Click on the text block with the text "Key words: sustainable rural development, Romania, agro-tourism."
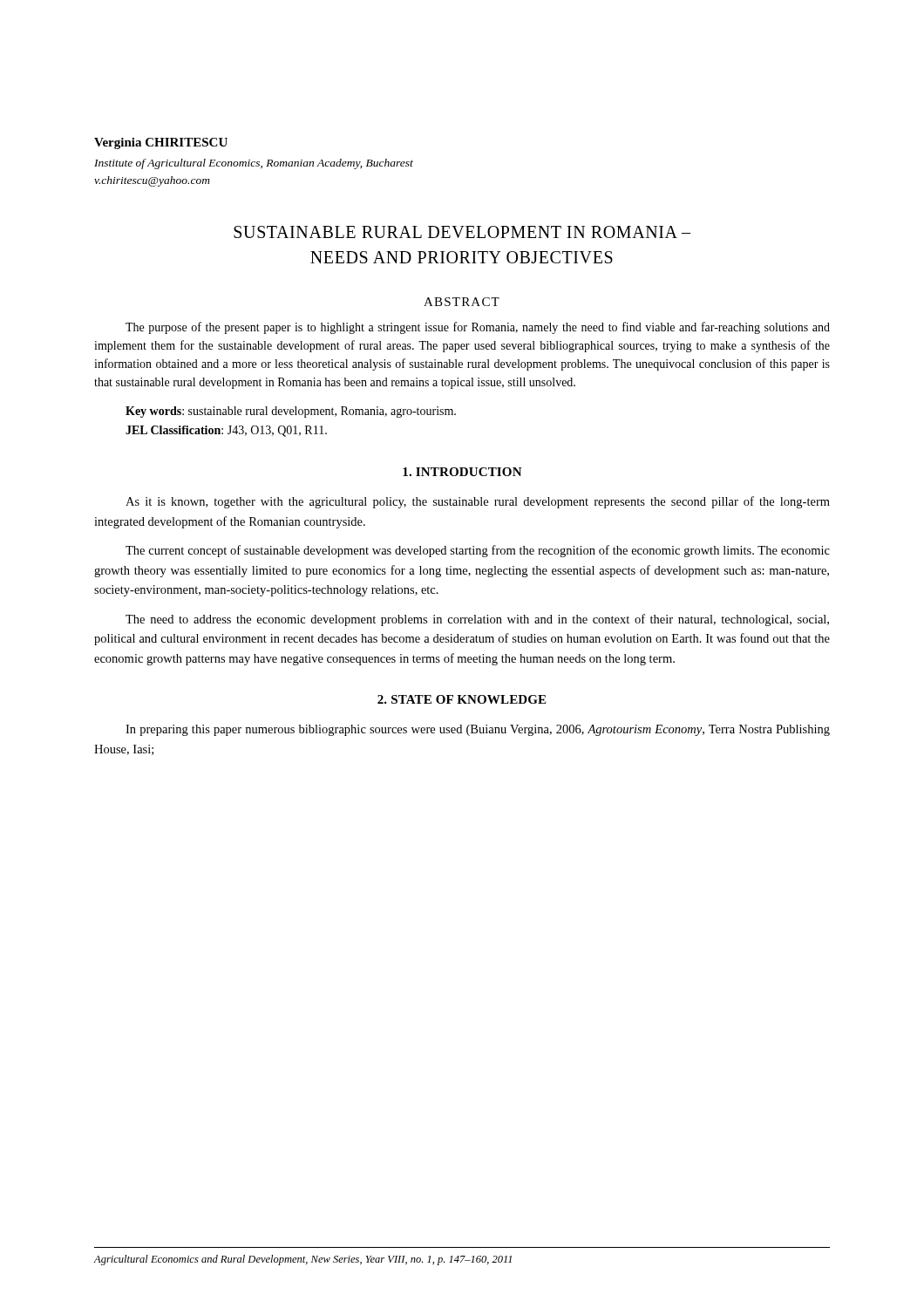924x1308 pixels. pos(291,420)
